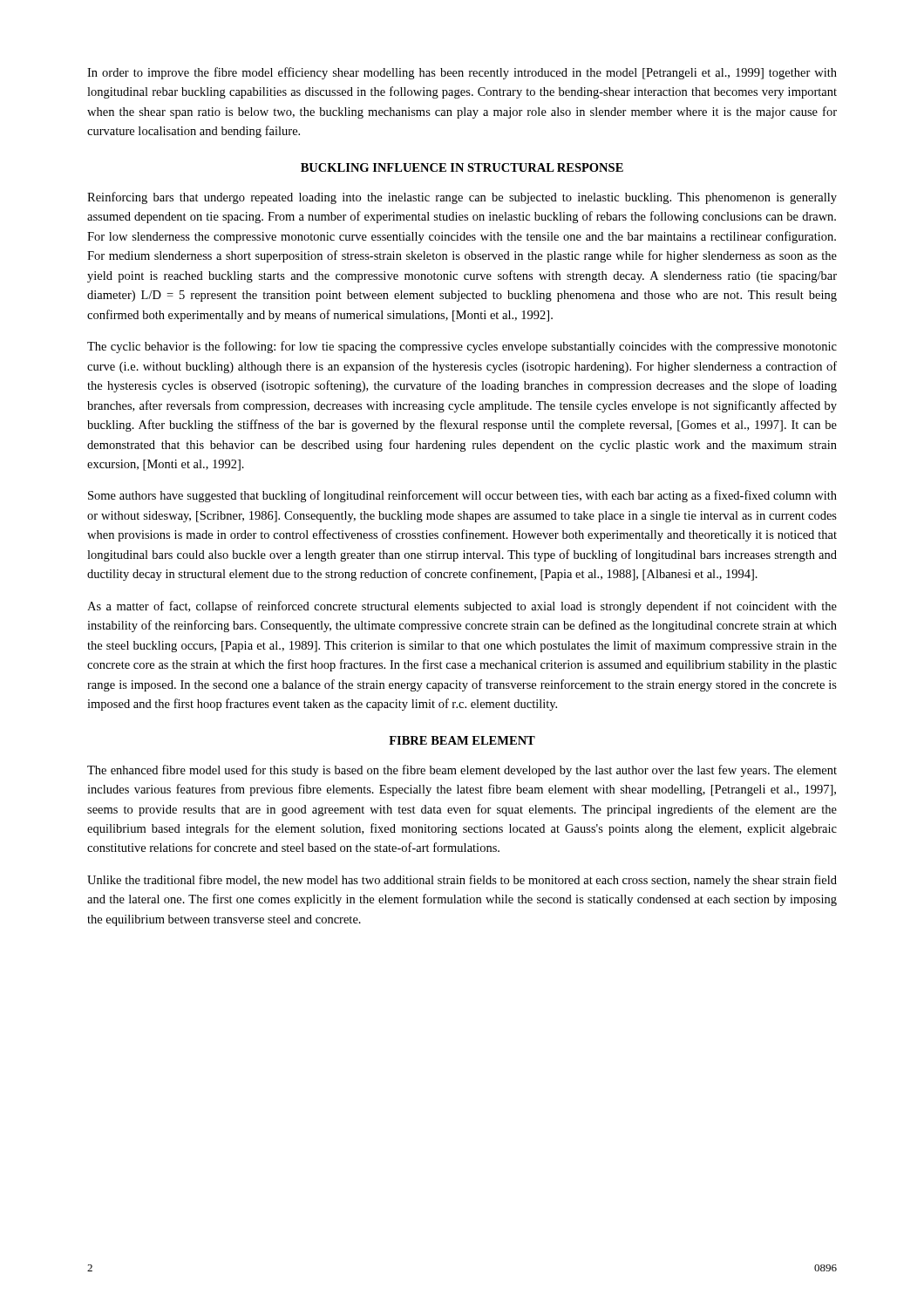924x1308 pixels.
Task: Find the element starting "The cyclic behavior is the following:"
Action: click(x=462, y=405)
